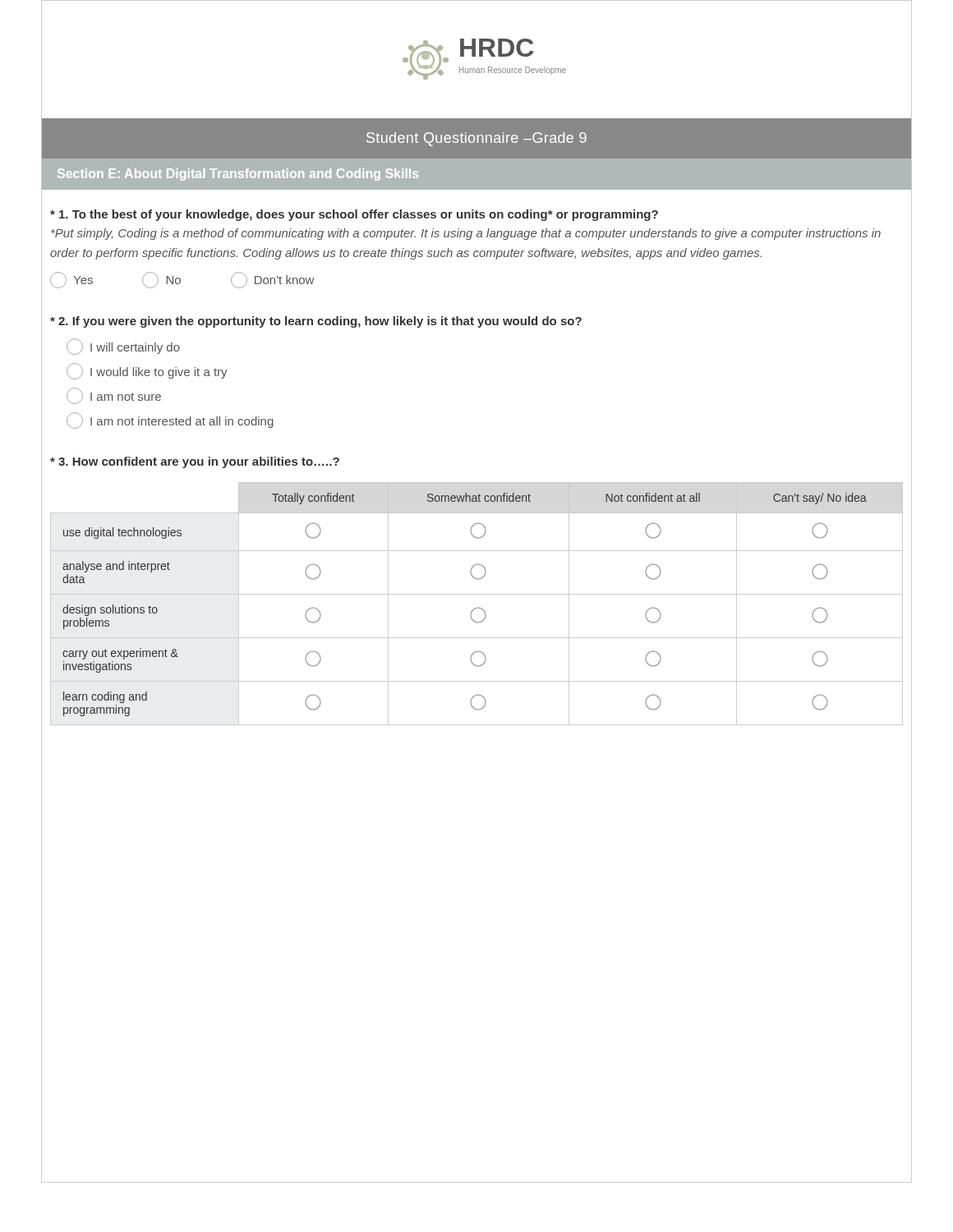Viewport: 953px width, 1232px height.
Task: Select a table
Action: [476, 604]
